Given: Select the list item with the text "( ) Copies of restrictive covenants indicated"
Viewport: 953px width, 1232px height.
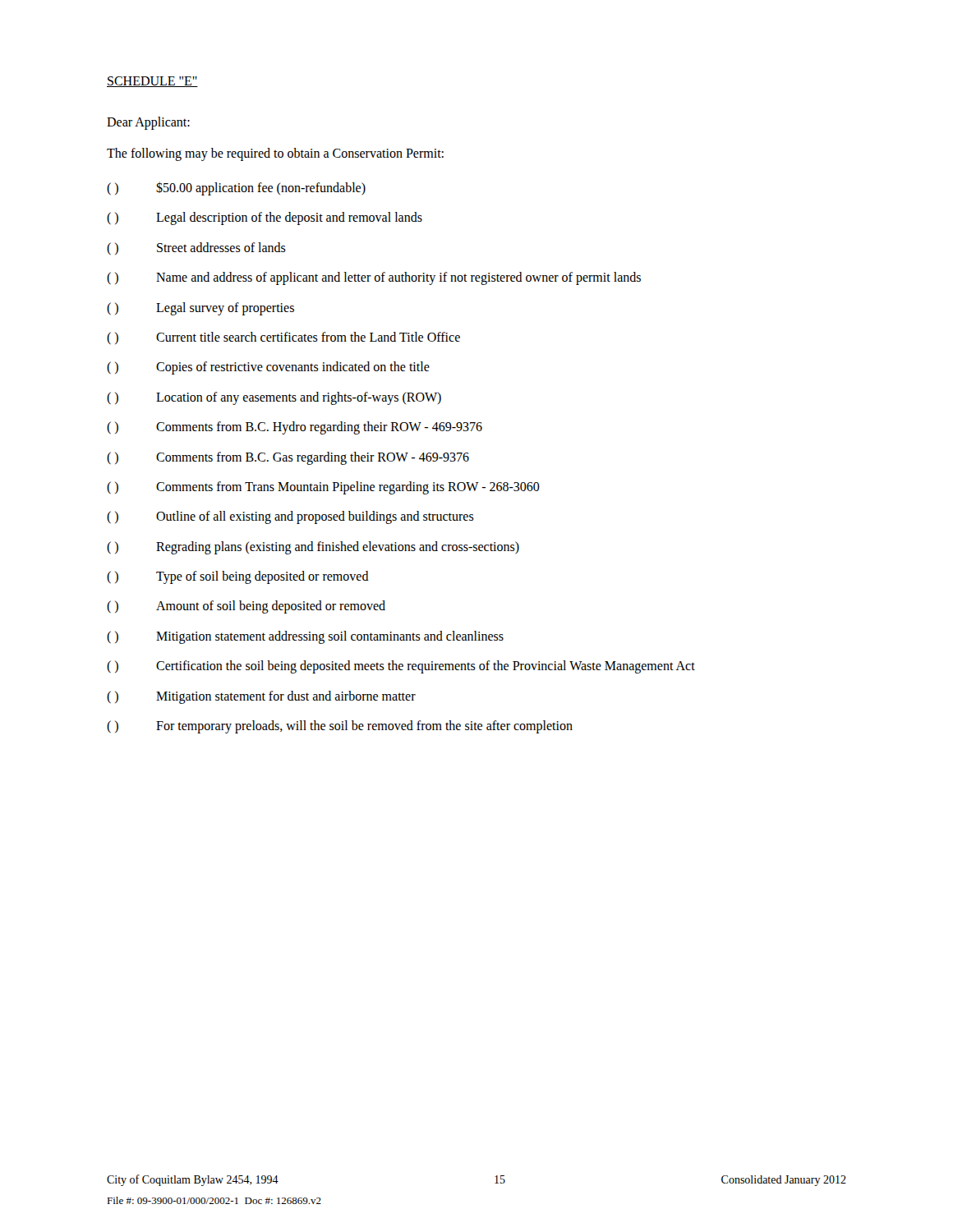Looking at the screenshot, I should (x=268, y=368).
